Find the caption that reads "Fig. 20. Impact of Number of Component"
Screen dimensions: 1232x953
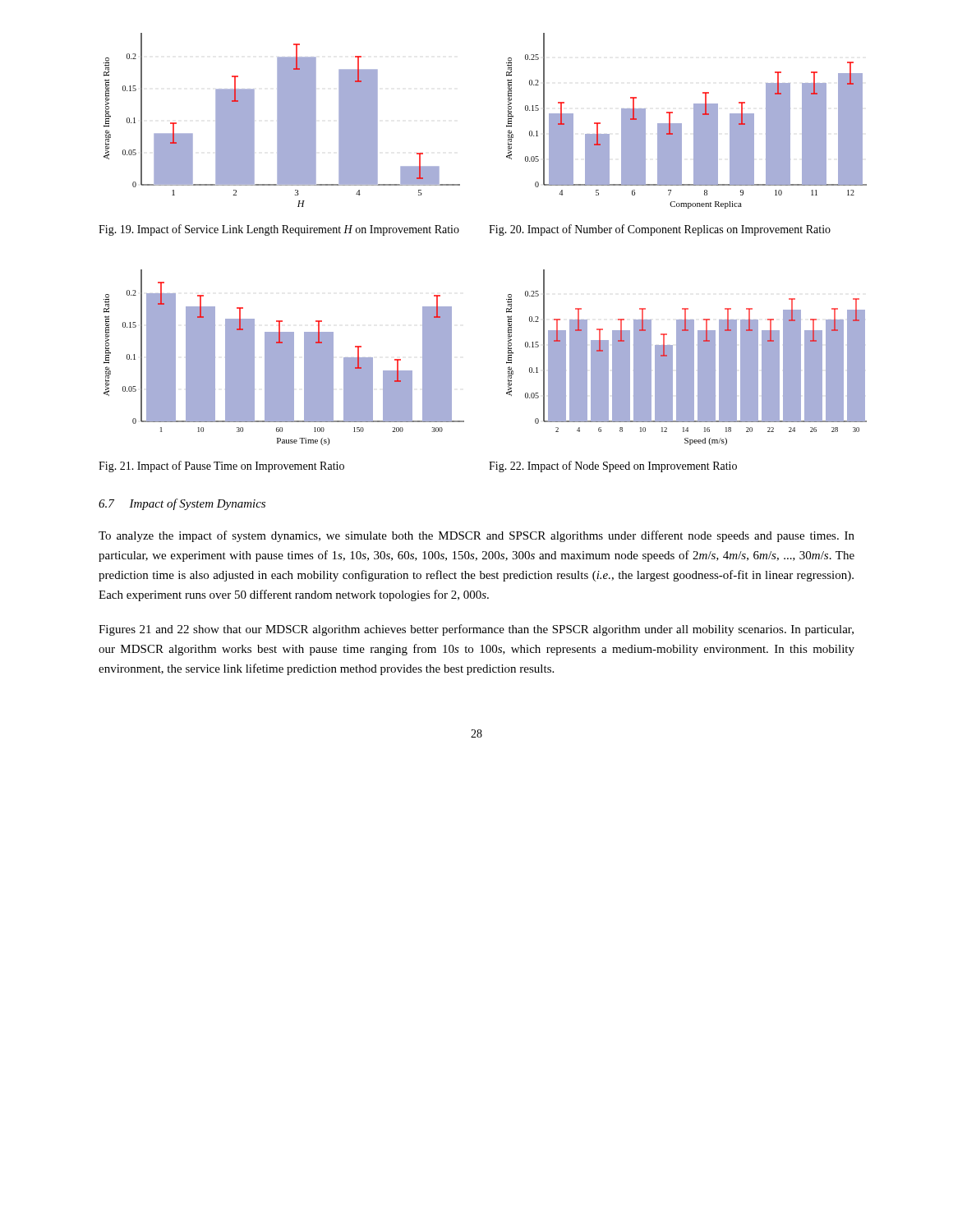(x=660, y=230)
